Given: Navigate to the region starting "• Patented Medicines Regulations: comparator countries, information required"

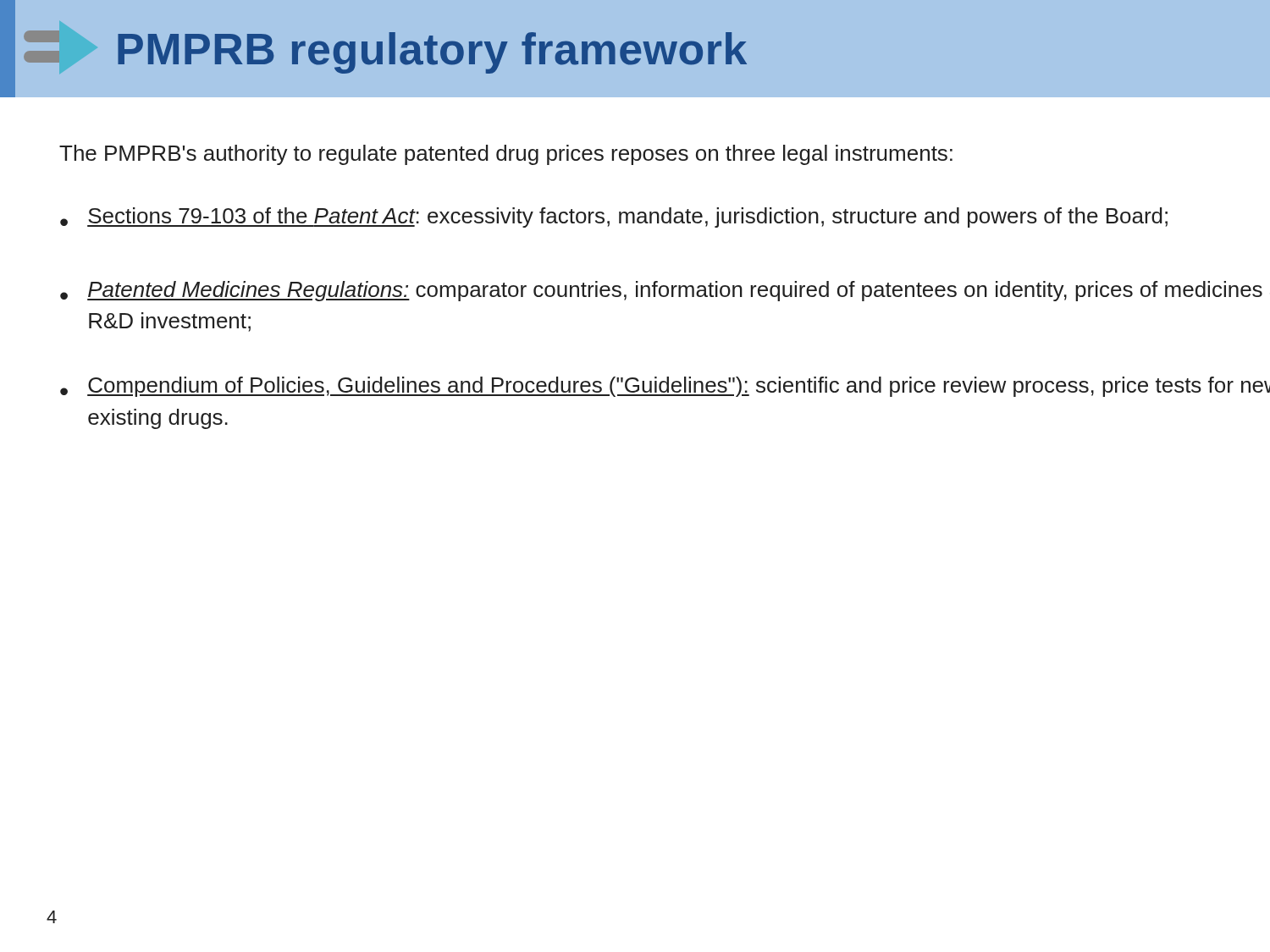Looking at the screenshot, I should pos(665,306).
